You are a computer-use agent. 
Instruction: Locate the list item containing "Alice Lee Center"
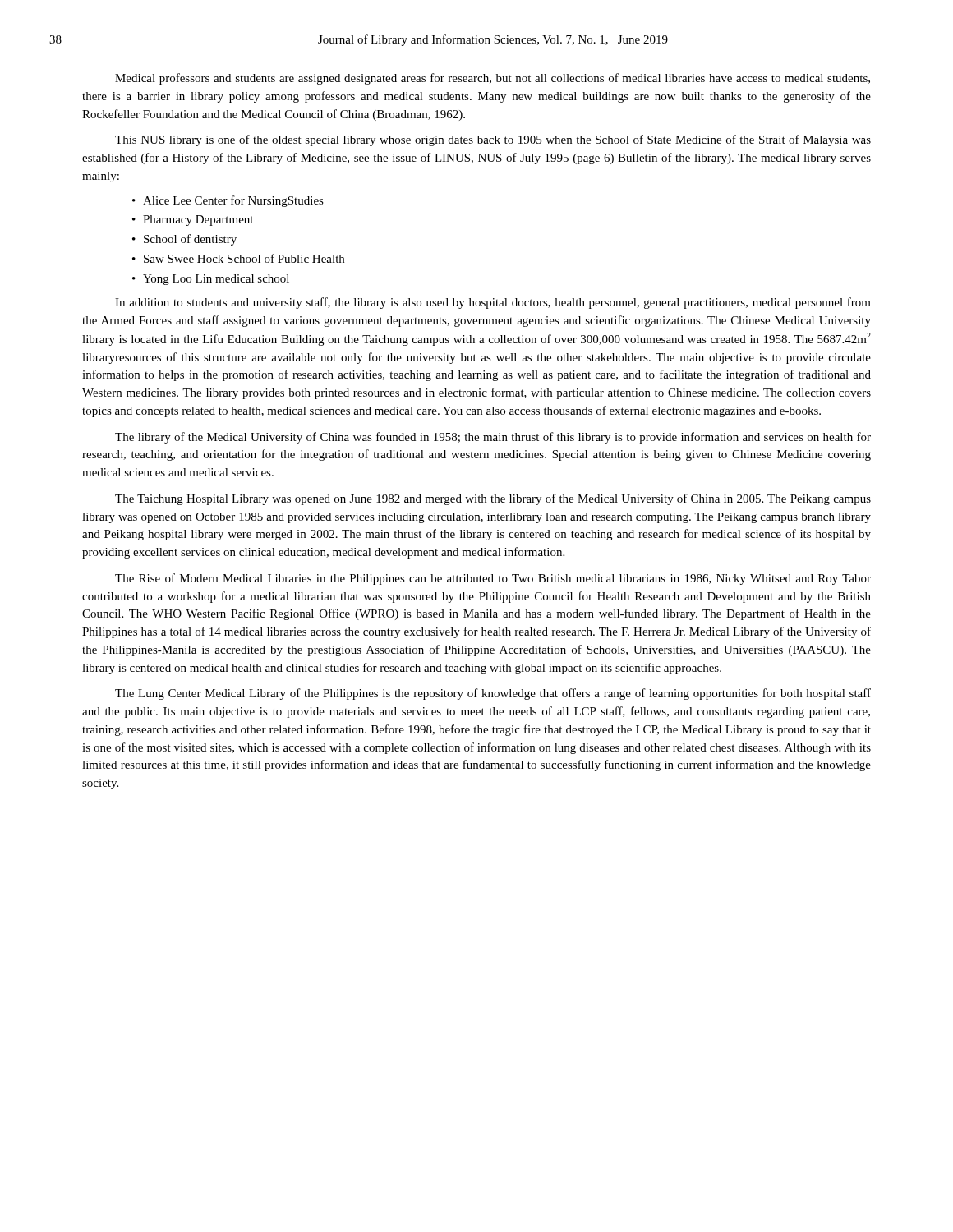point(233,200)
